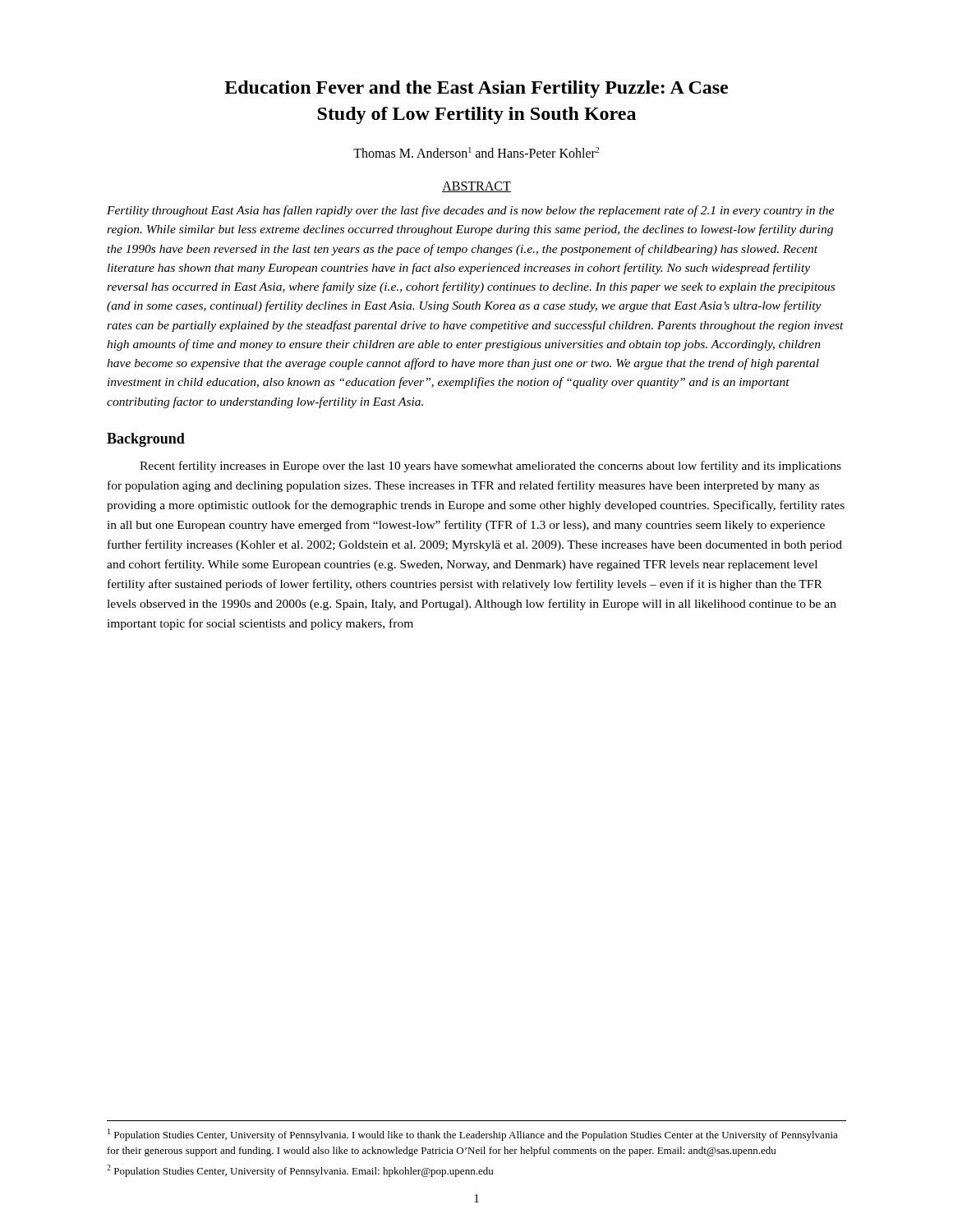Select the passage starting "Recent fertility increases in Europe over"
This screenshot has height=1232, width=953.
pos(476,544)
